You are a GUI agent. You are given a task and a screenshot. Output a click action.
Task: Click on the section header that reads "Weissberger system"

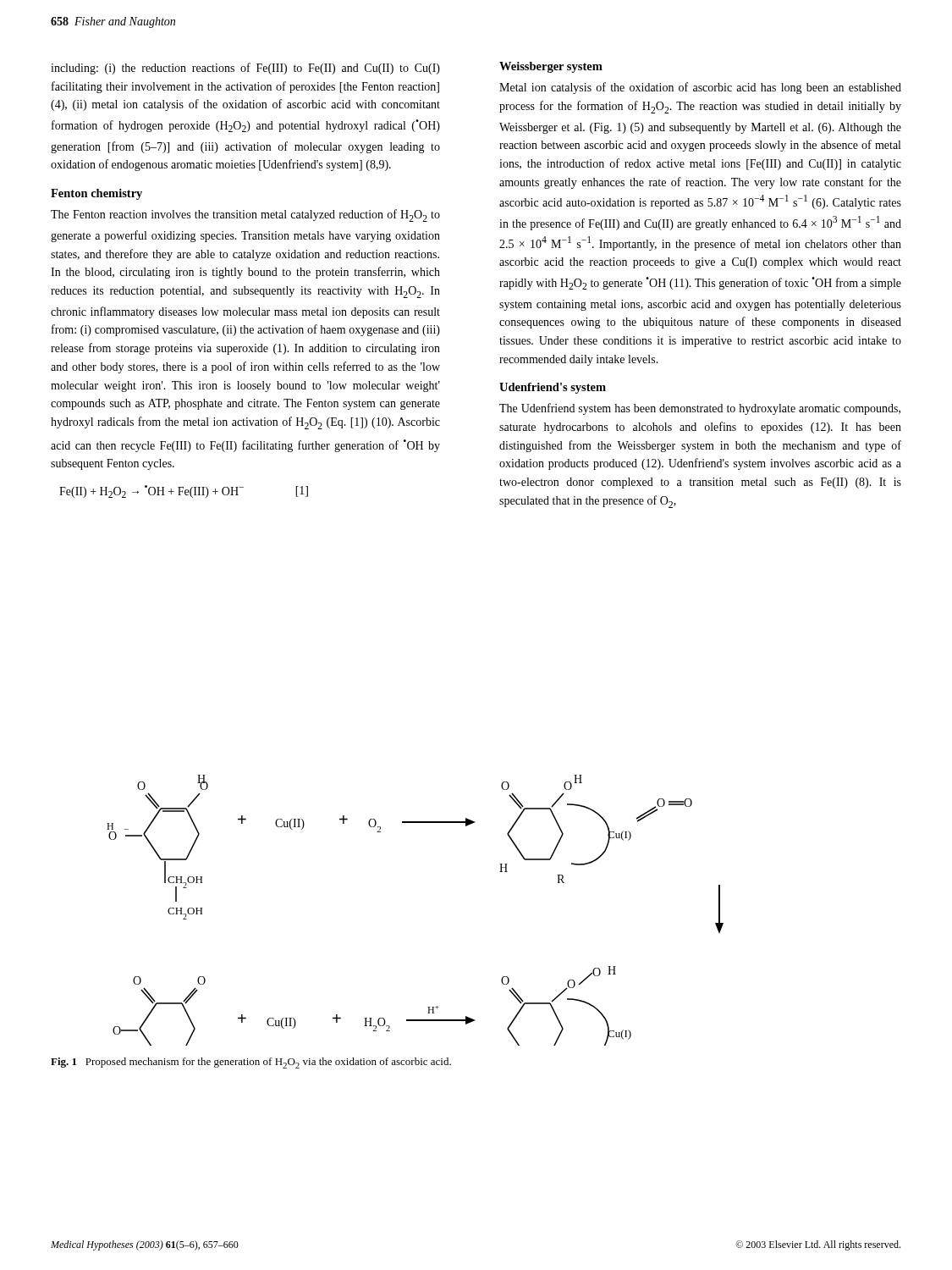(x=551, y=66)
